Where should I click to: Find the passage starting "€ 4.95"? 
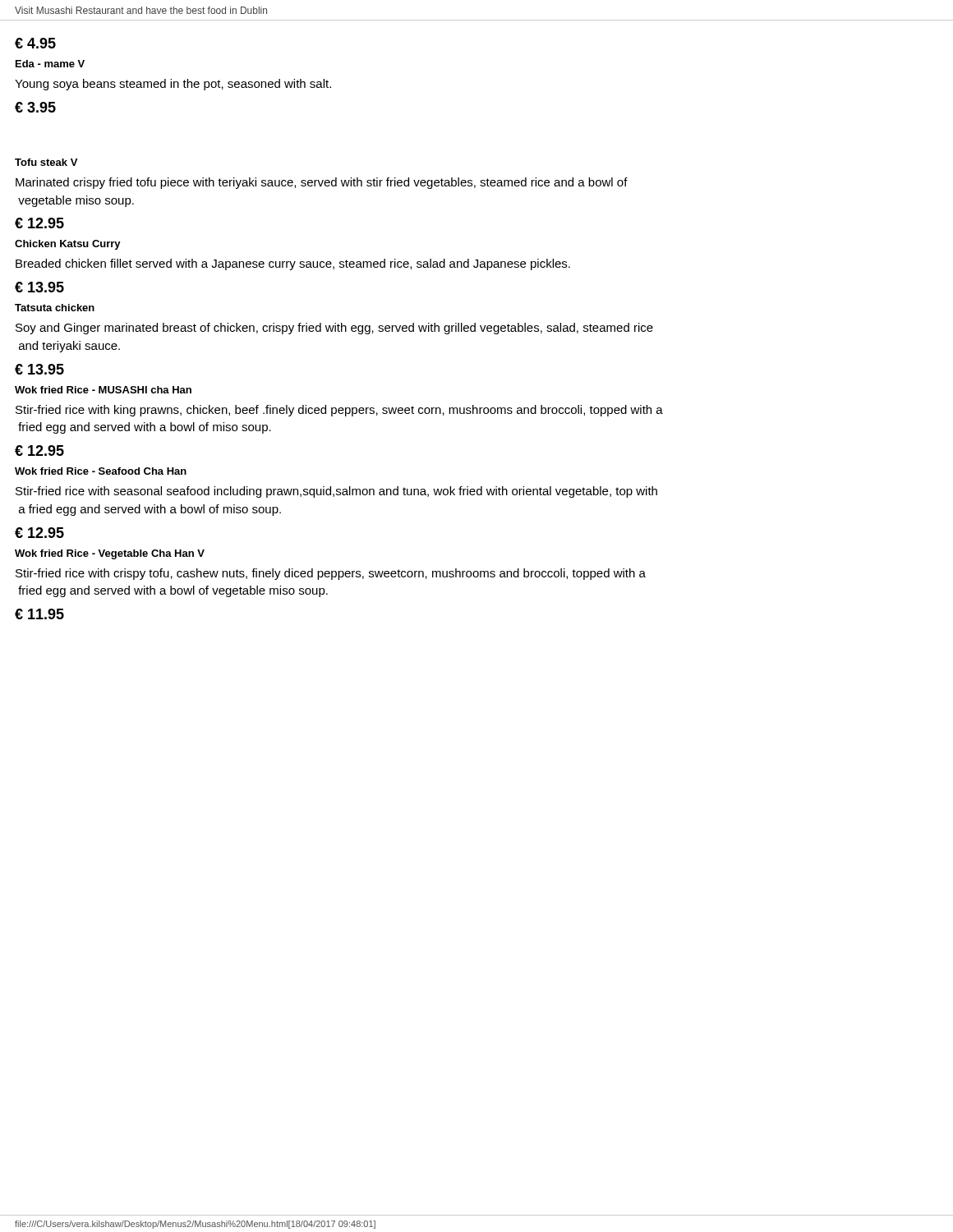pyautogui.click(x=35, y=44)
